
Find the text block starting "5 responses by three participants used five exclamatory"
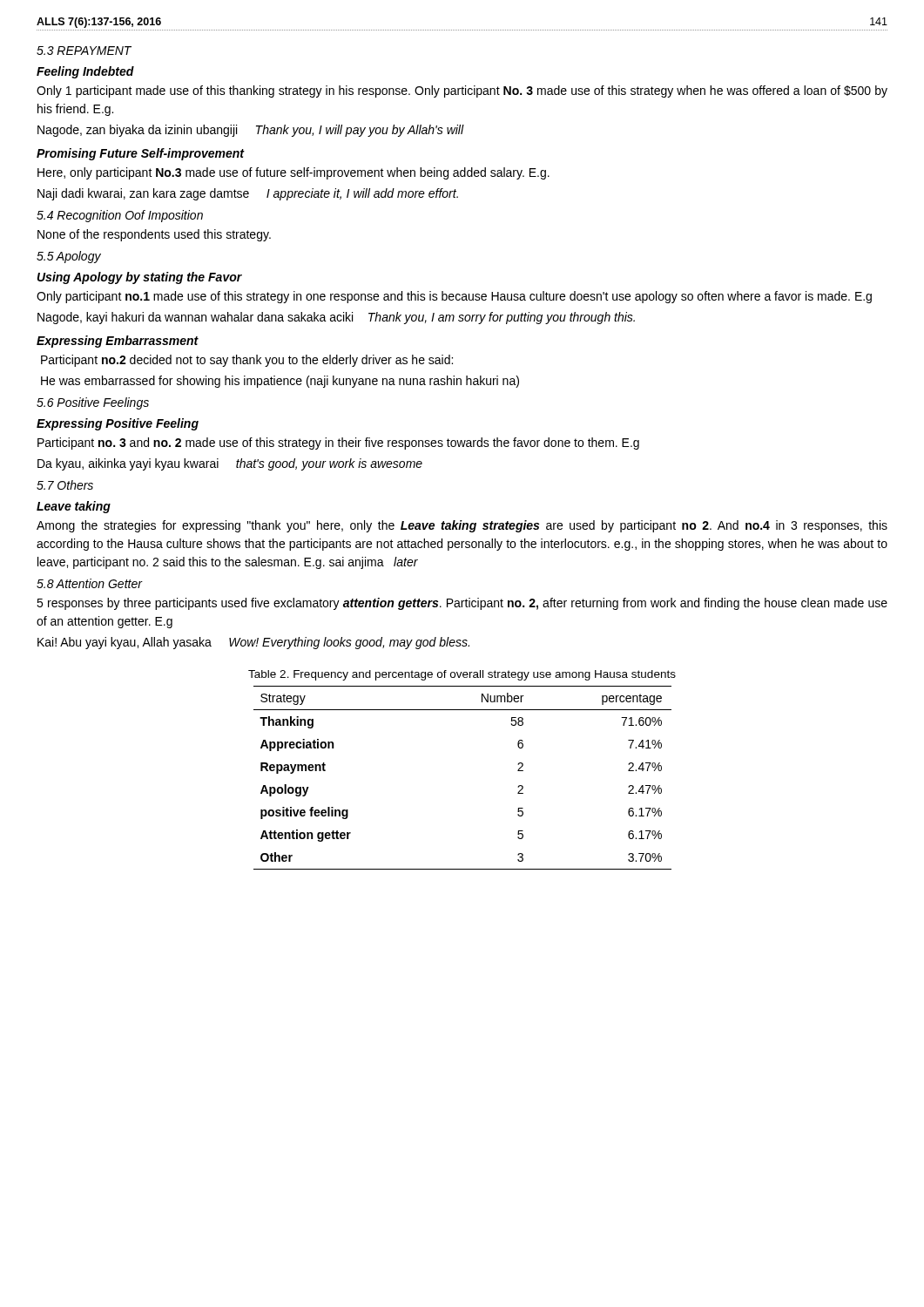coord(462,612)
